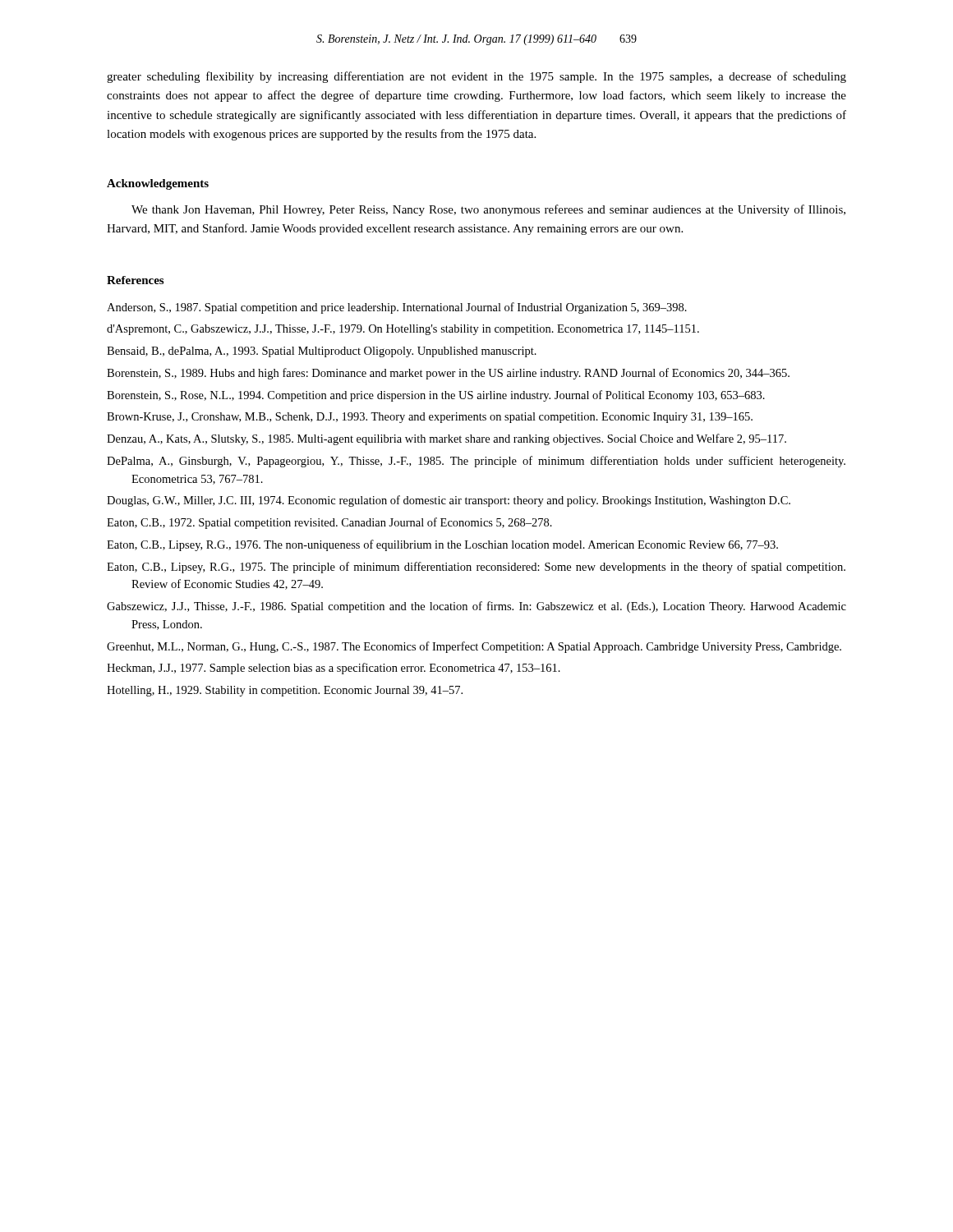The width and height of the screenshot is (953, 1232).
Task: Point to the block beginning "Heckman, J.J., 1977. Sample selection bias as"
Action: click(334, 668)
